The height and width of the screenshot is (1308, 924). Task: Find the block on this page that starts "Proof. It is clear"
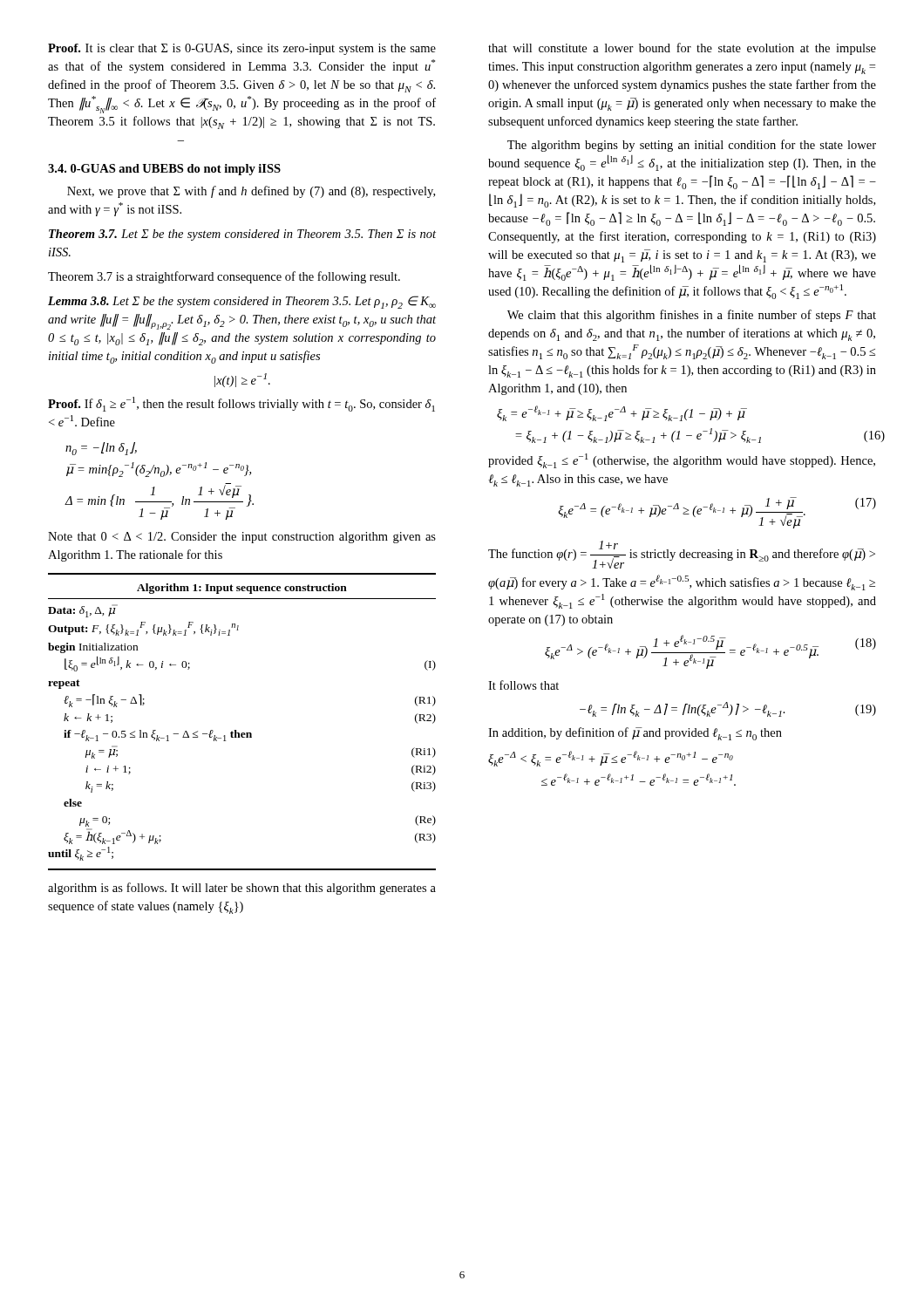242,94
